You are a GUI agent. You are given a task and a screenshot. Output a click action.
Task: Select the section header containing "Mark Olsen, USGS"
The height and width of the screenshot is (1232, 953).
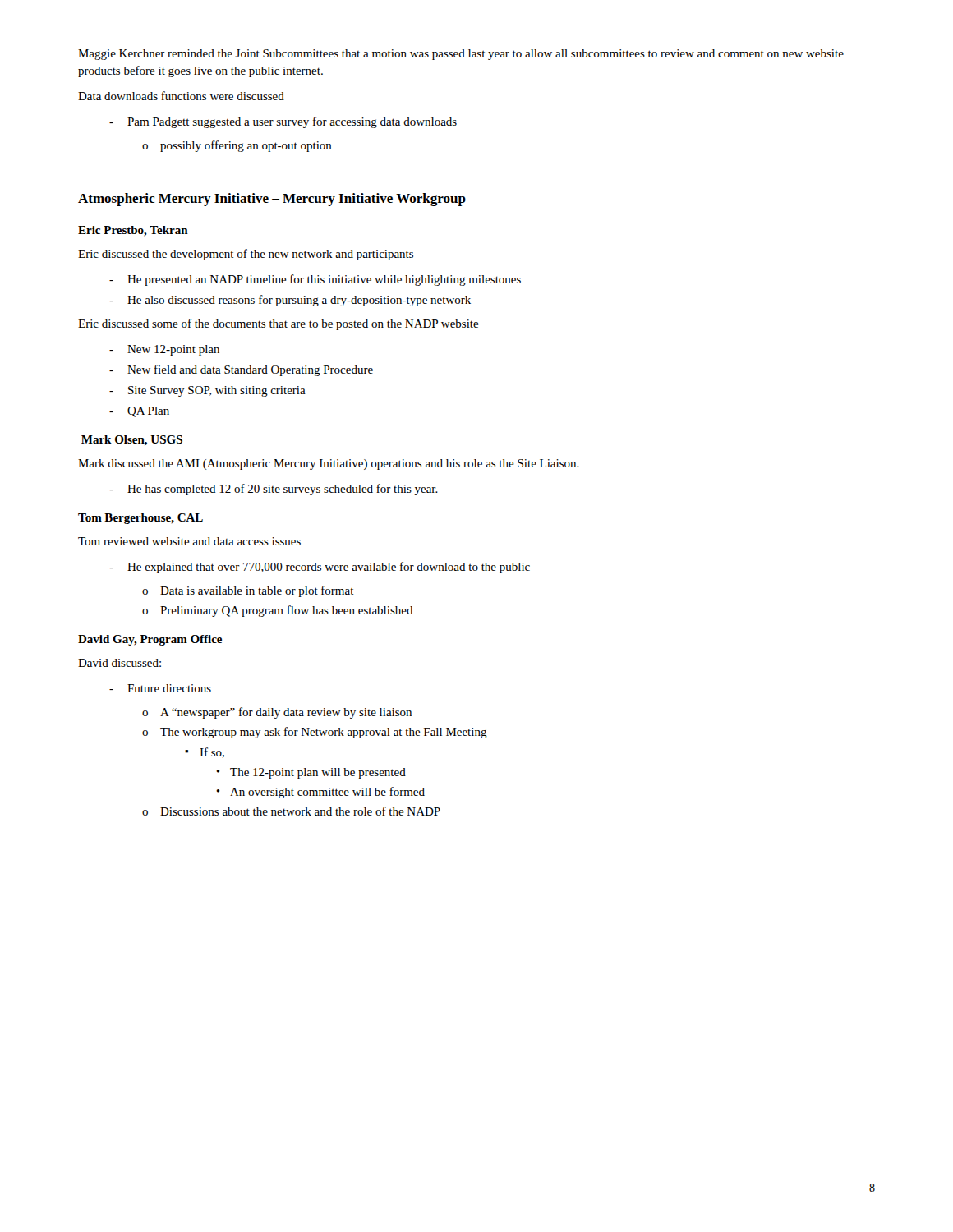132,441
